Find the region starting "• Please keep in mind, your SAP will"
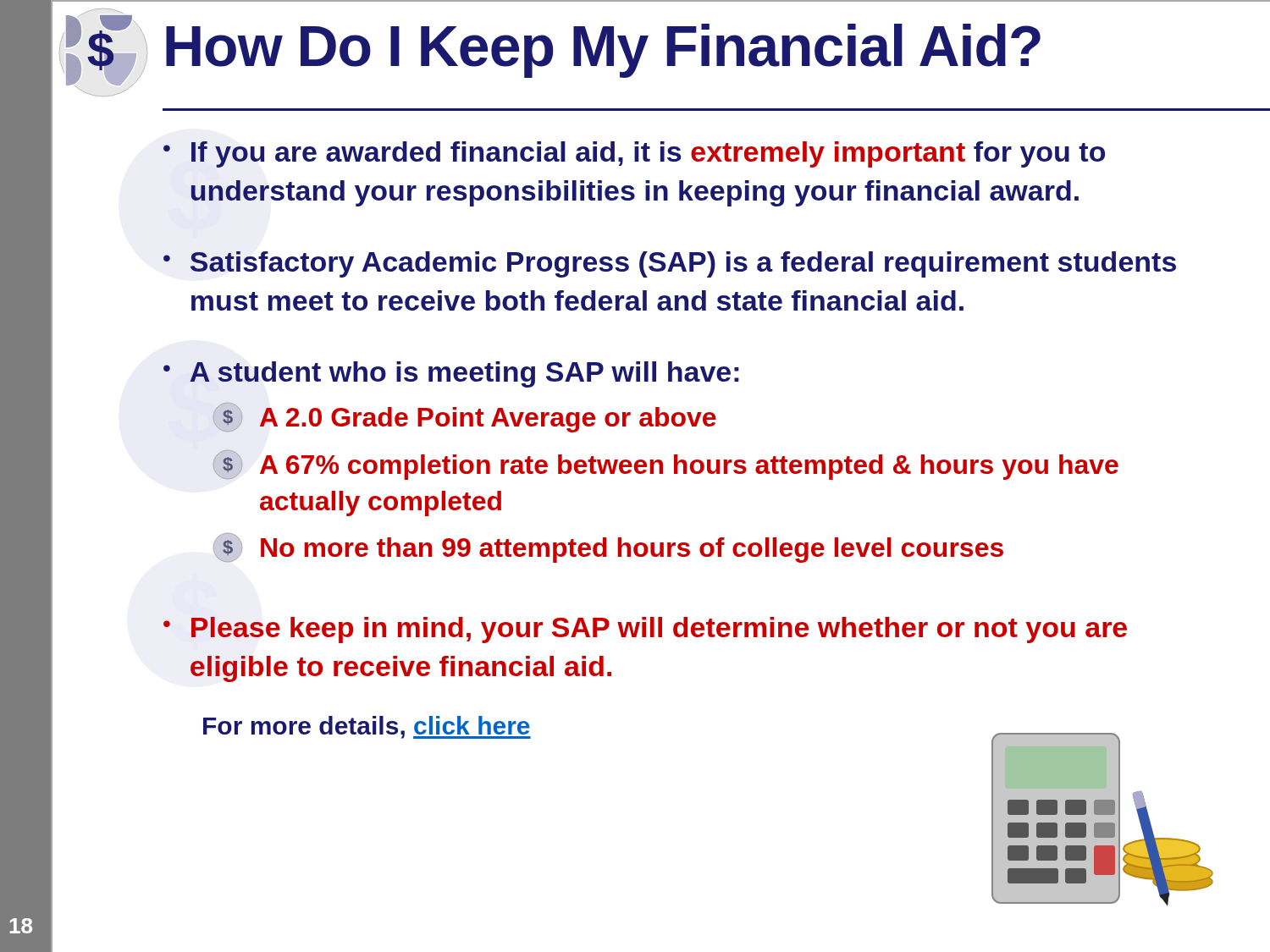Screen dimensions: 952x1270 click(x=671, y=647)
